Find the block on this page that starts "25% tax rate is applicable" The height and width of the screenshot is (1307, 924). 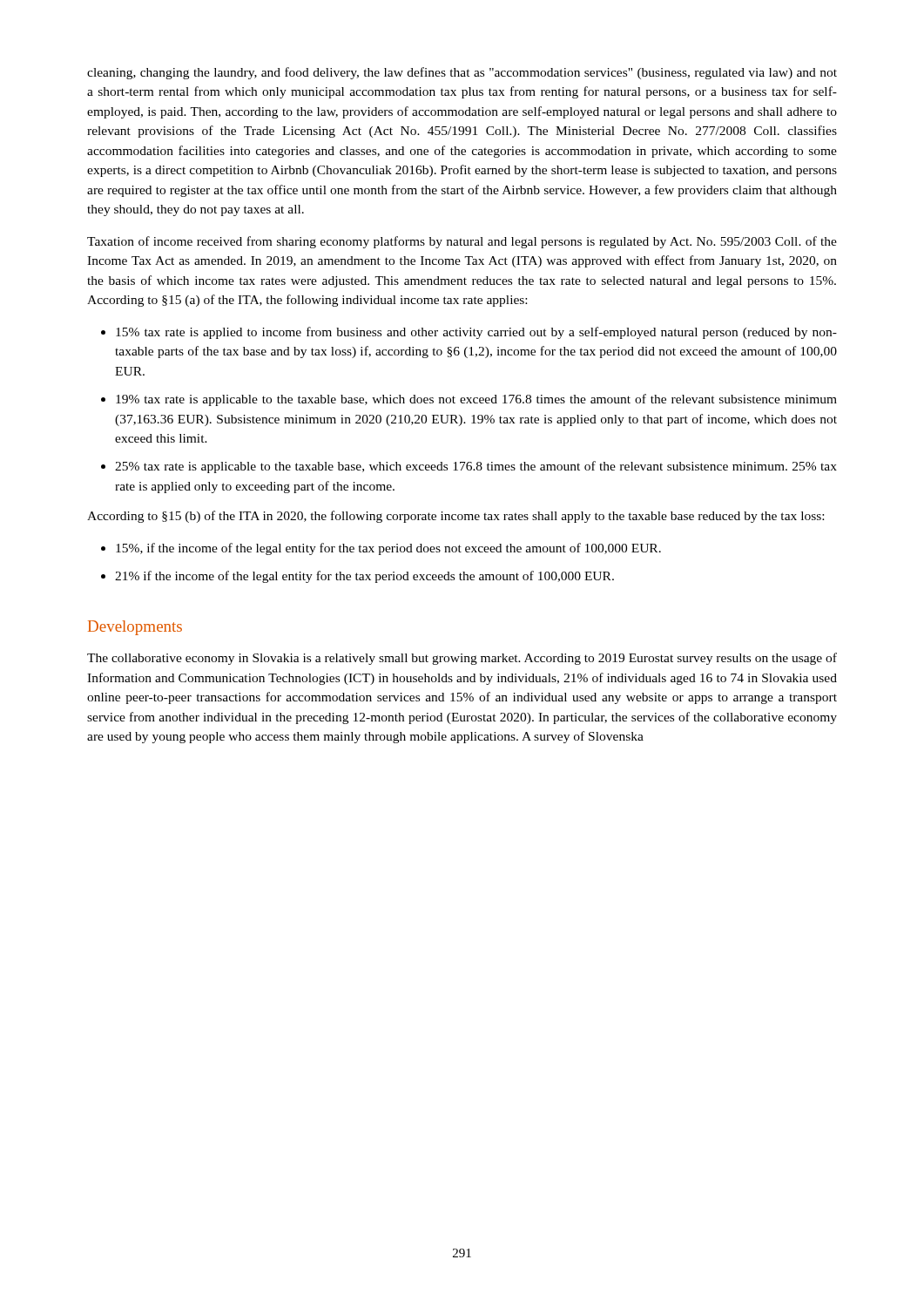pyautogui.click(x=476, y=476)
